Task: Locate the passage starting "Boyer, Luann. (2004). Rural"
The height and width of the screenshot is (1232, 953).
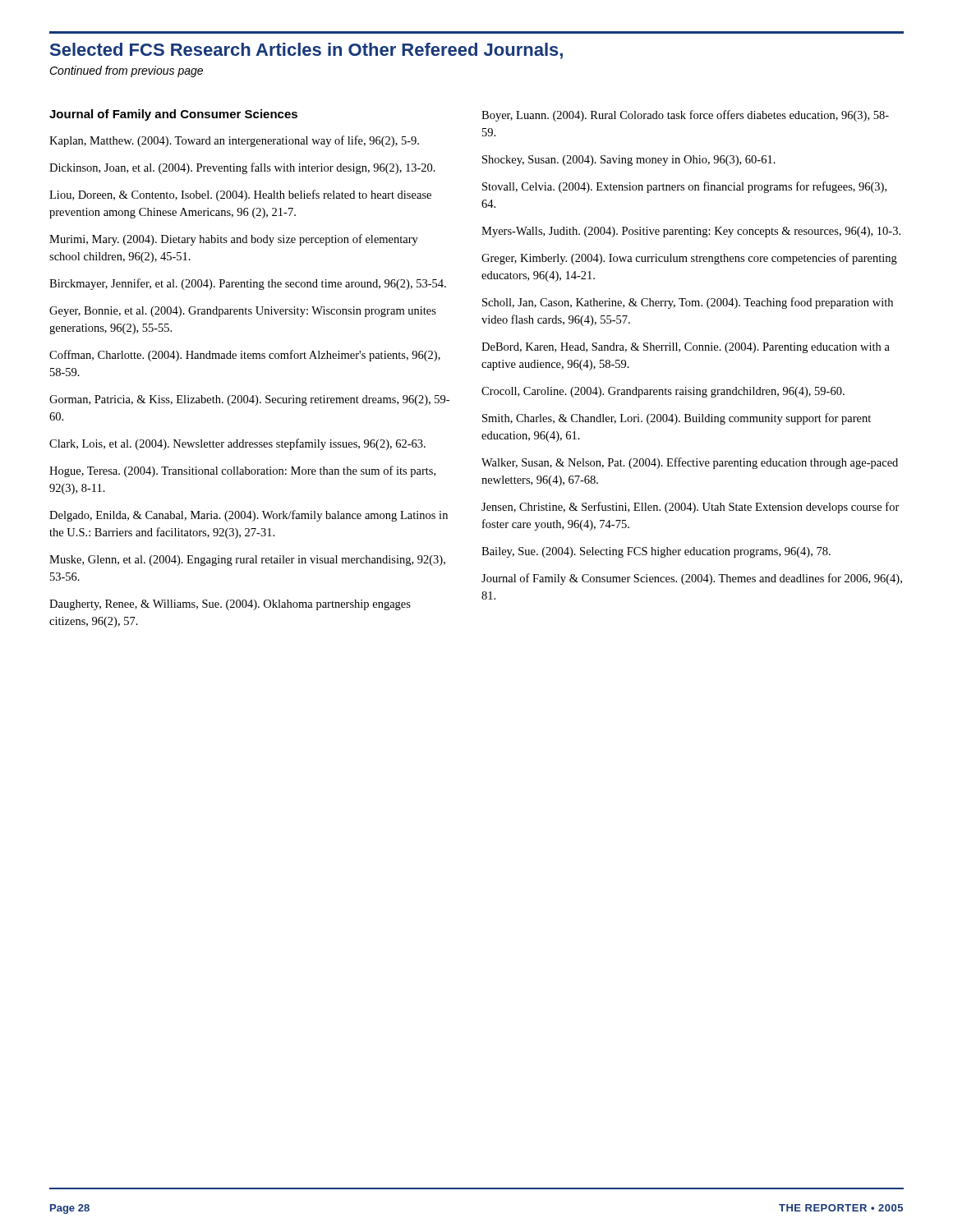Action: tap(685, 124)
